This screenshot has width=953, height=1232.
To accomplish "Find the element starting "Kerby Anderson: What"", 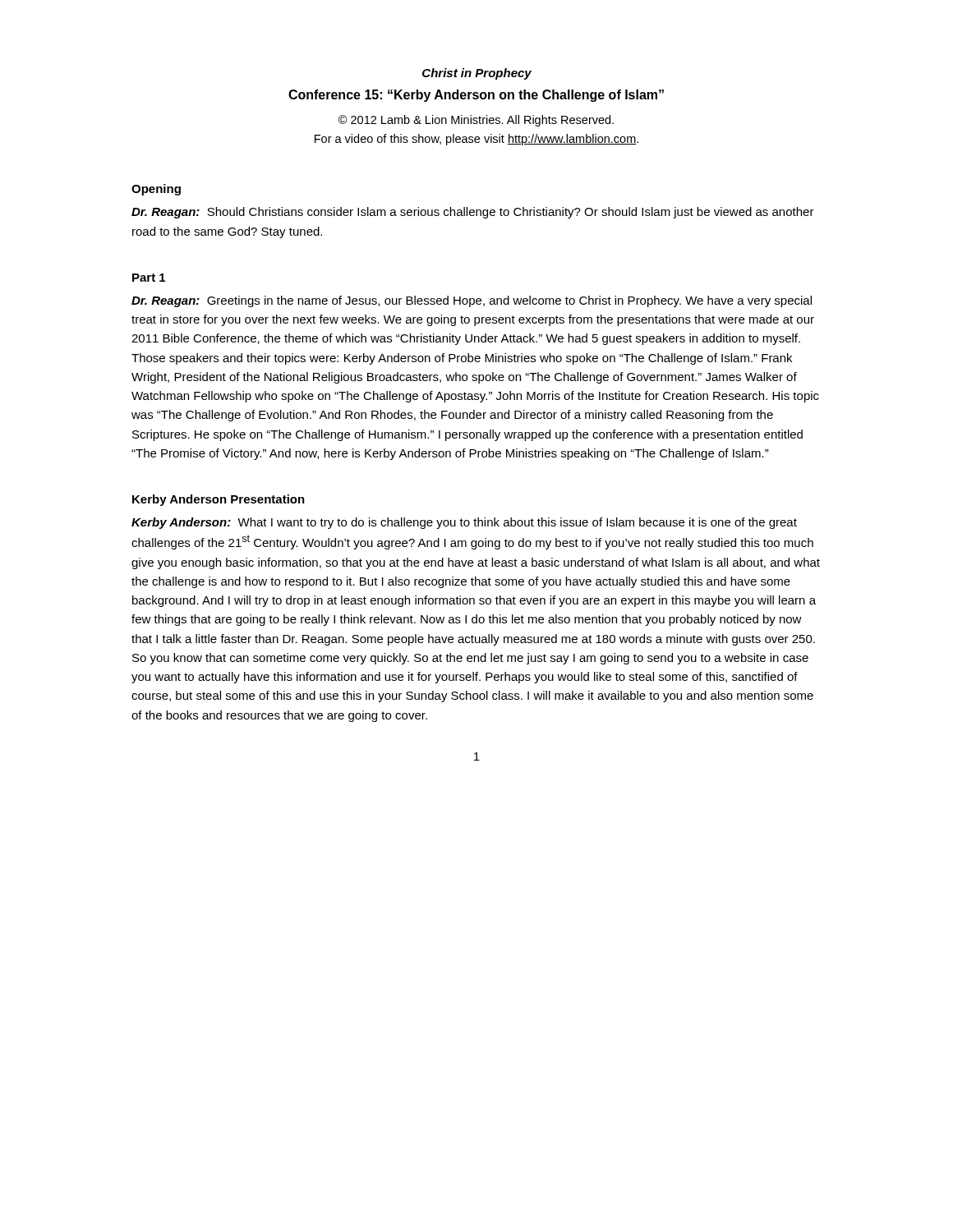I will pos(476,618).
